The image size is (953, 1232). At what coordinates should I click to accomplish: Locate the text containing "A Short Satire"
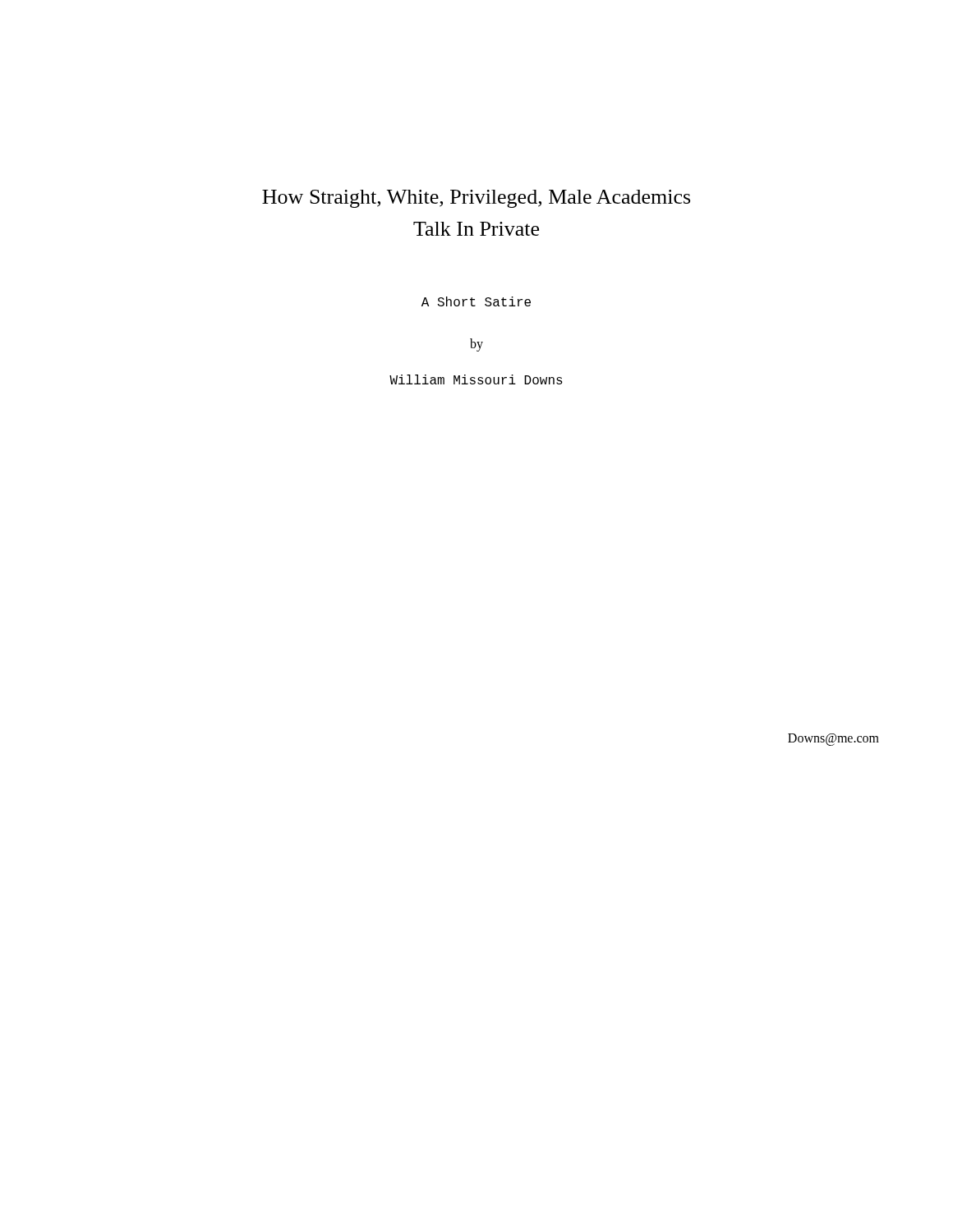point(476,303)
